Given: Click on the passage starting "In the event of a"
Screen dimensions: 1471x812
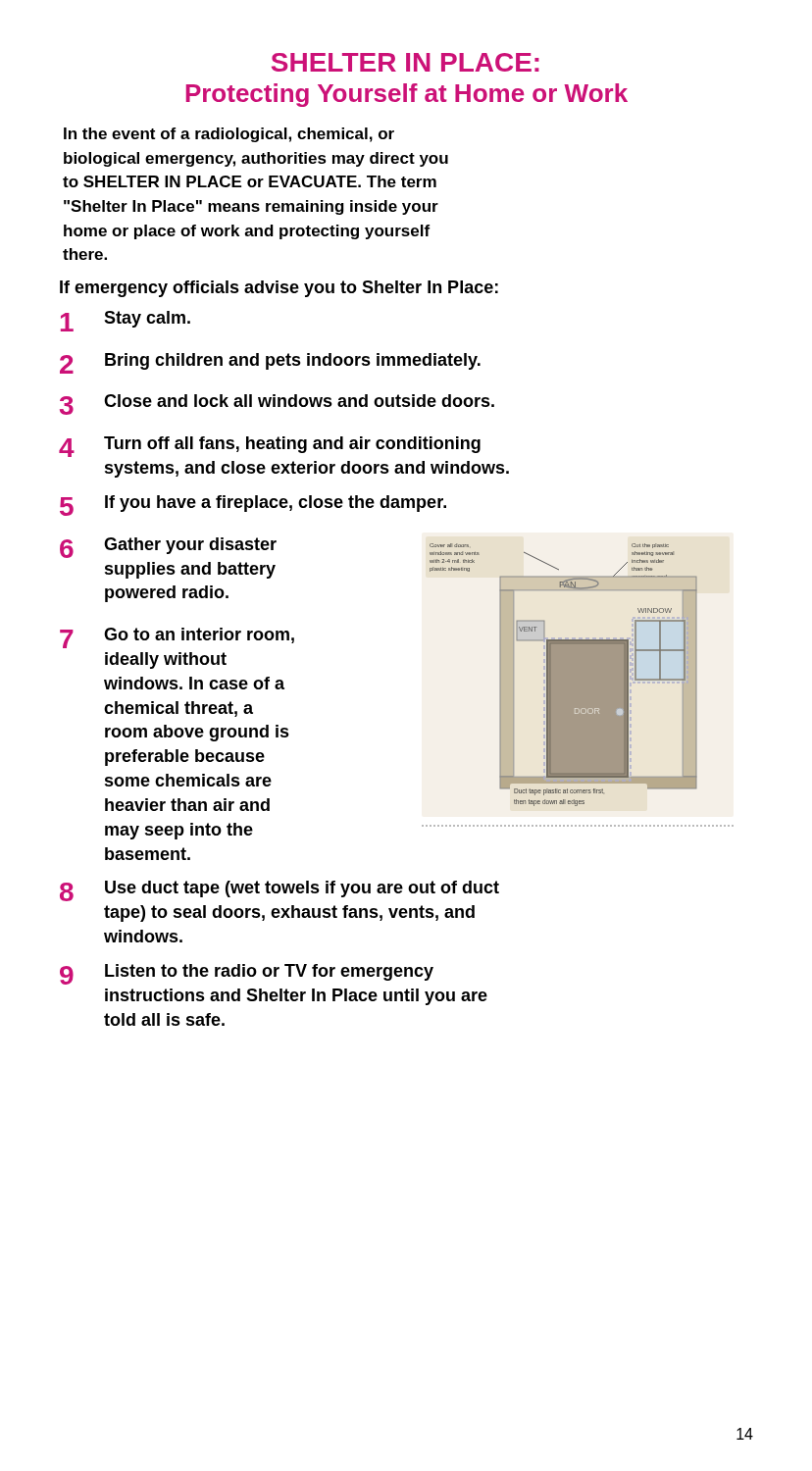Looking at the screenshot, I should [256, 194].
